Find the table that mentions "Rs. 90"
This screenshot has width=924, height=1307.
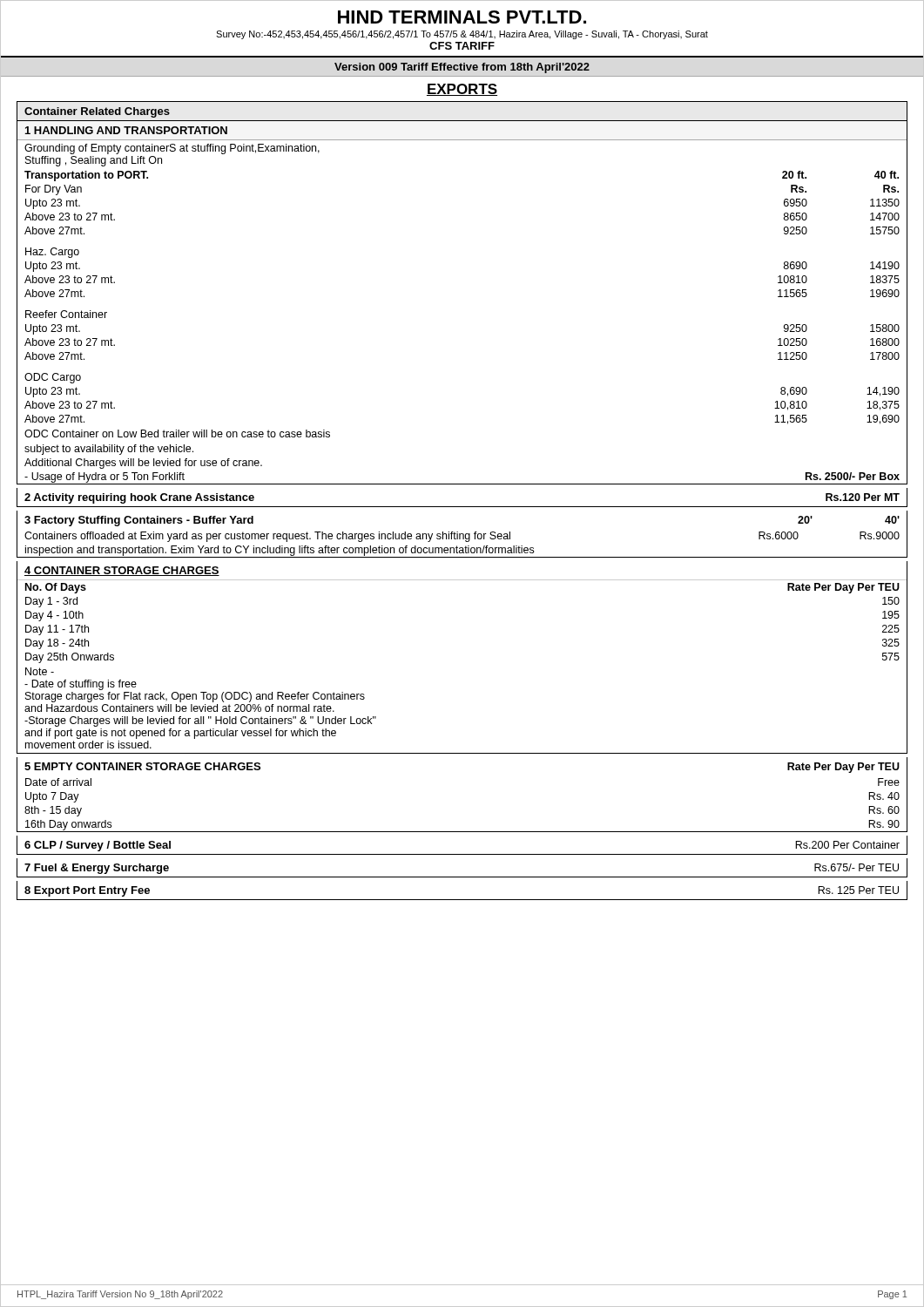462,803
